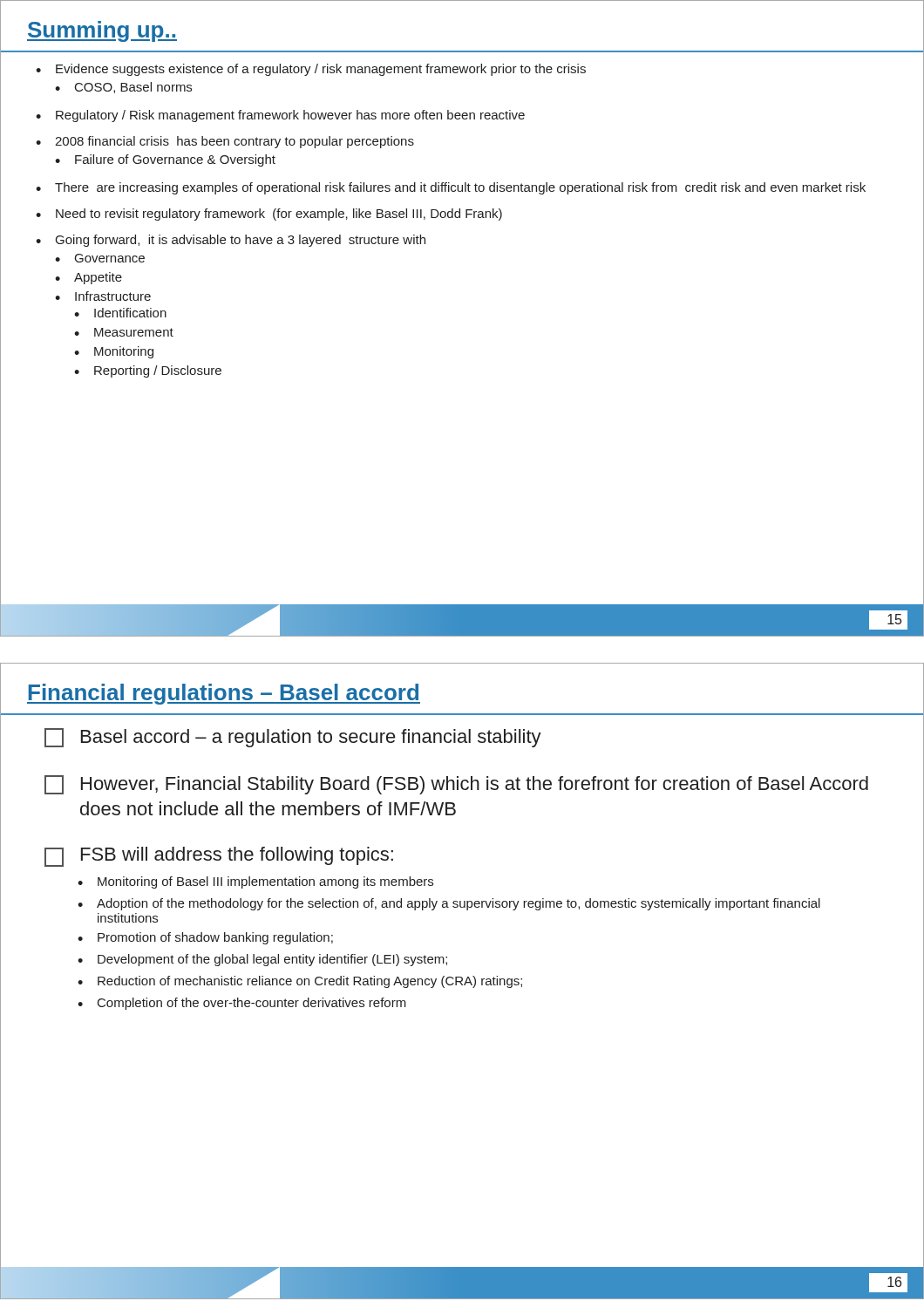924x1308 pixels.
Task: Navigate to the region starting "FSB will address the following topics:"
Action: 220,855
